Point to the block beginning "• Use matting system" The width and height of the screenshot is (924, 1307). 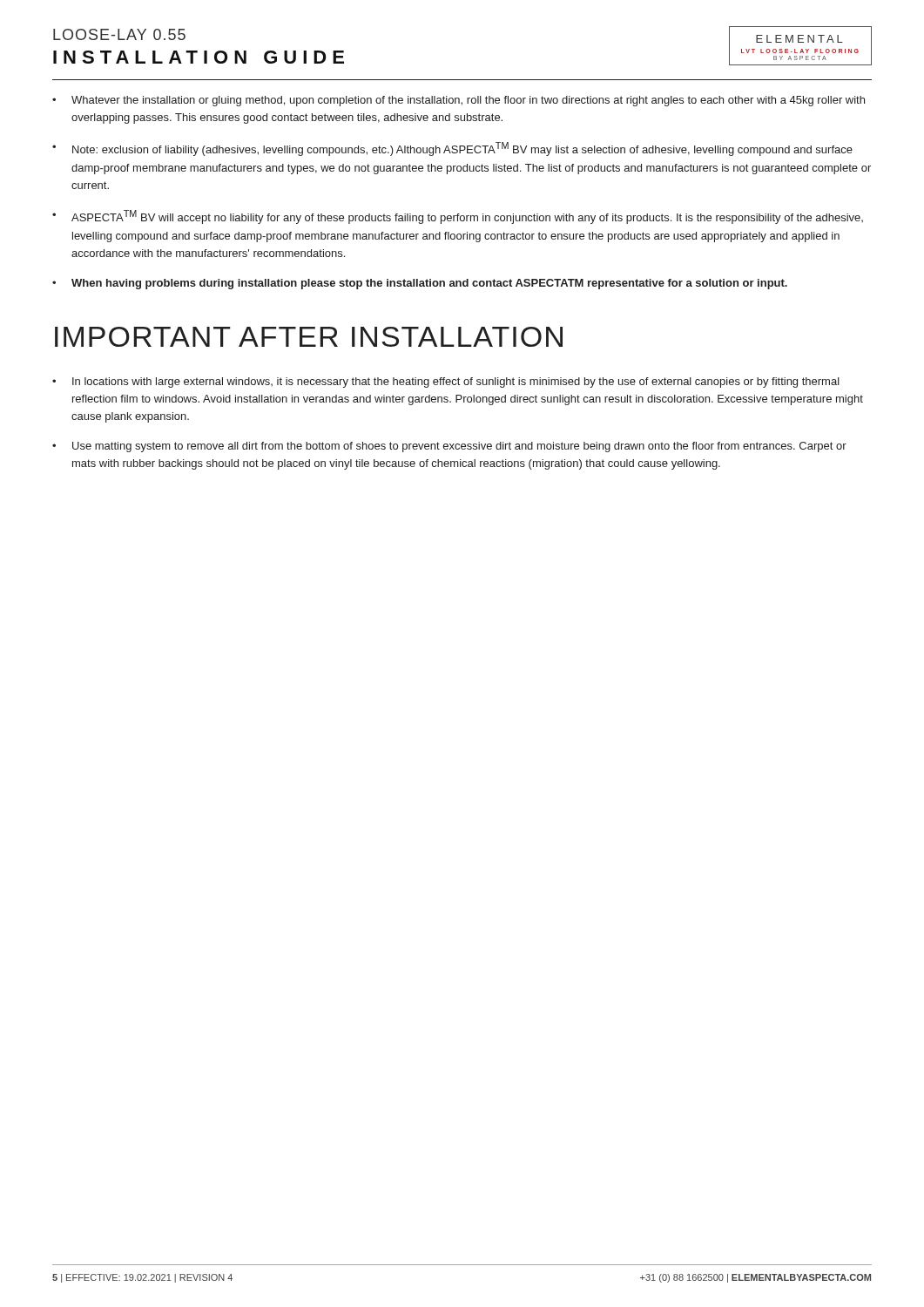coord(462,455)
